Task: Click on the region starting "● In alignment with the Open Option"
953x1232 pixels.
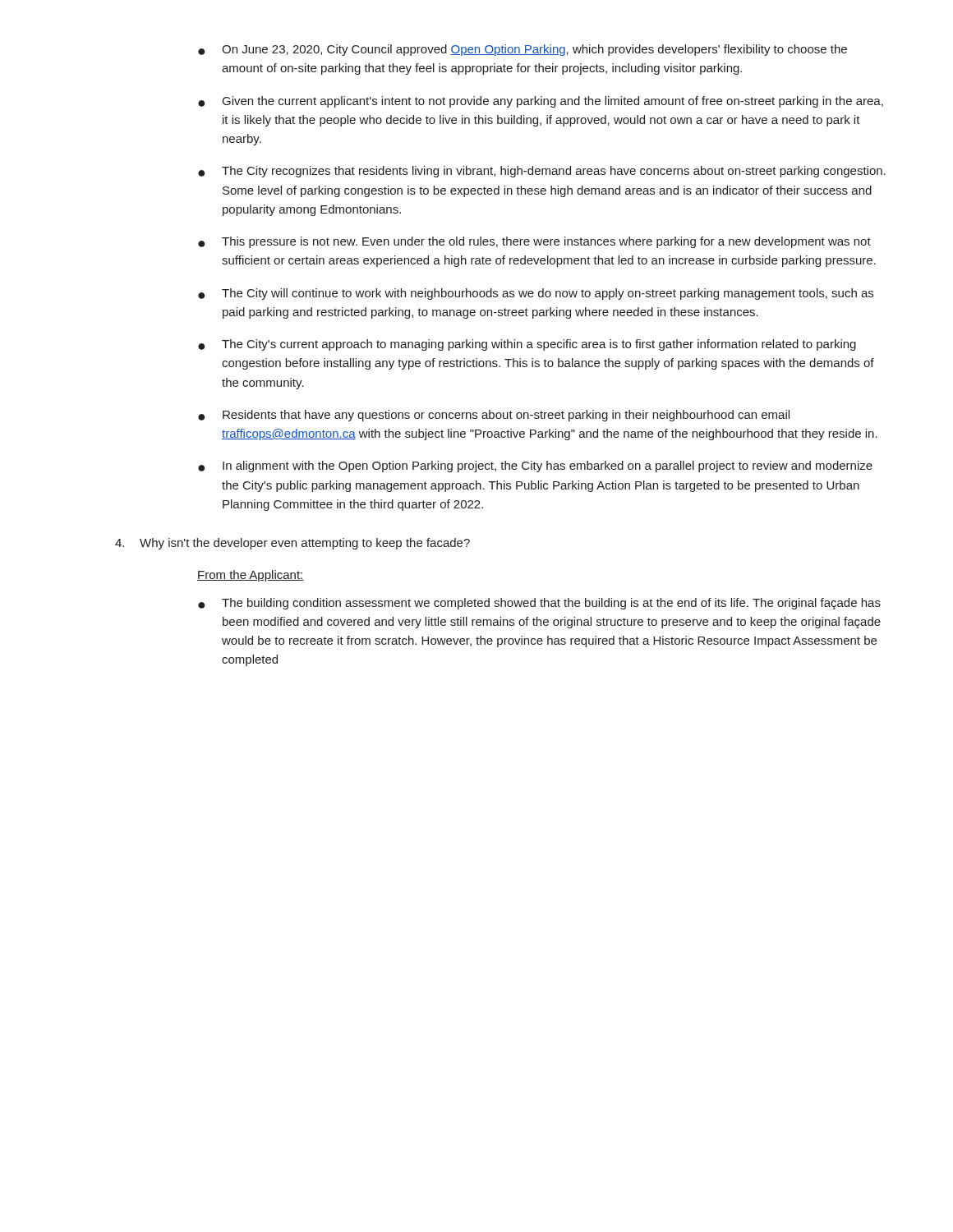Action: (542, 485)
